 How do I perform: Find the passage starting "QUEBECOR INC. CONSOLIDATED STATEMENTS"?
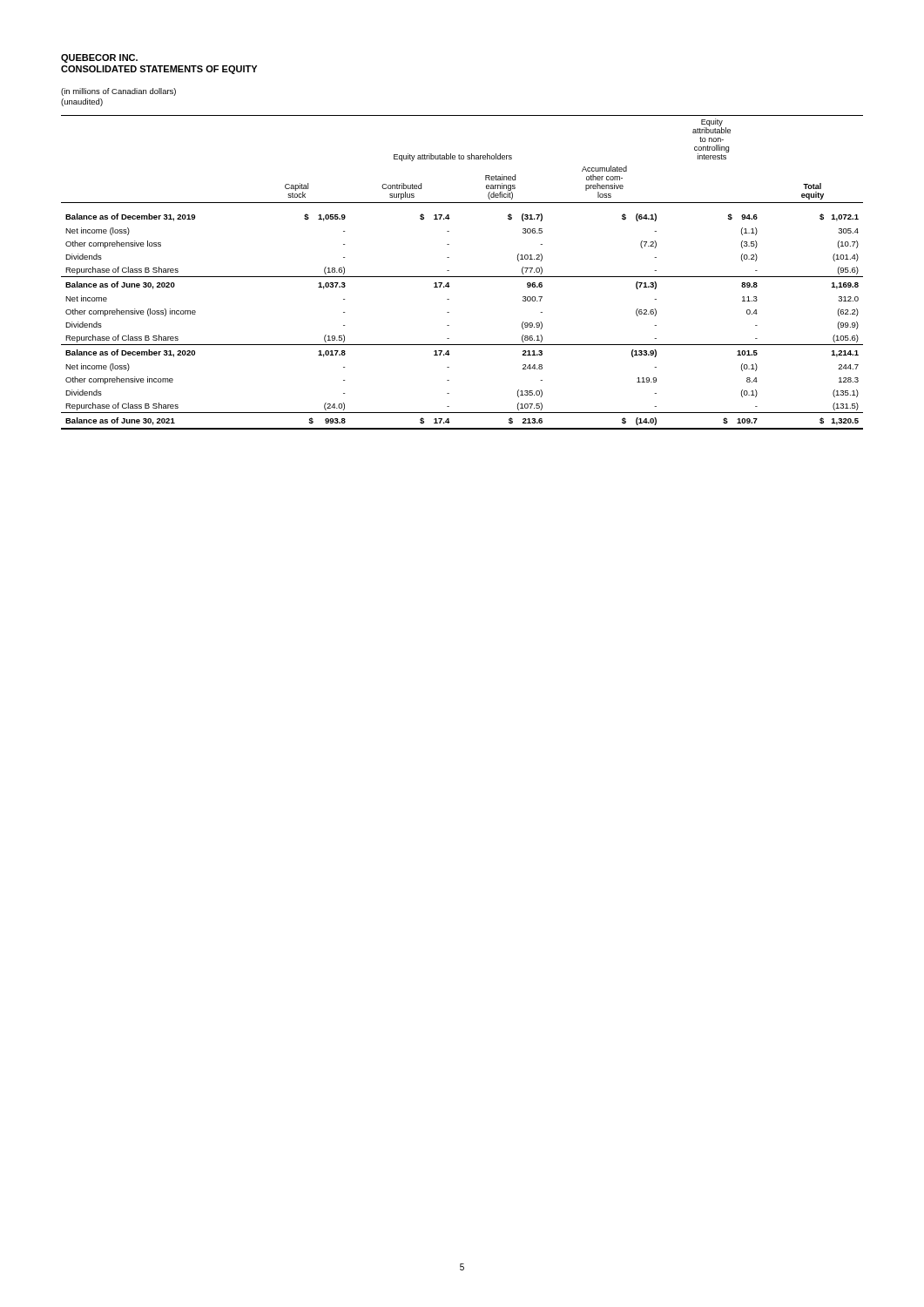[x=159, y=63]
